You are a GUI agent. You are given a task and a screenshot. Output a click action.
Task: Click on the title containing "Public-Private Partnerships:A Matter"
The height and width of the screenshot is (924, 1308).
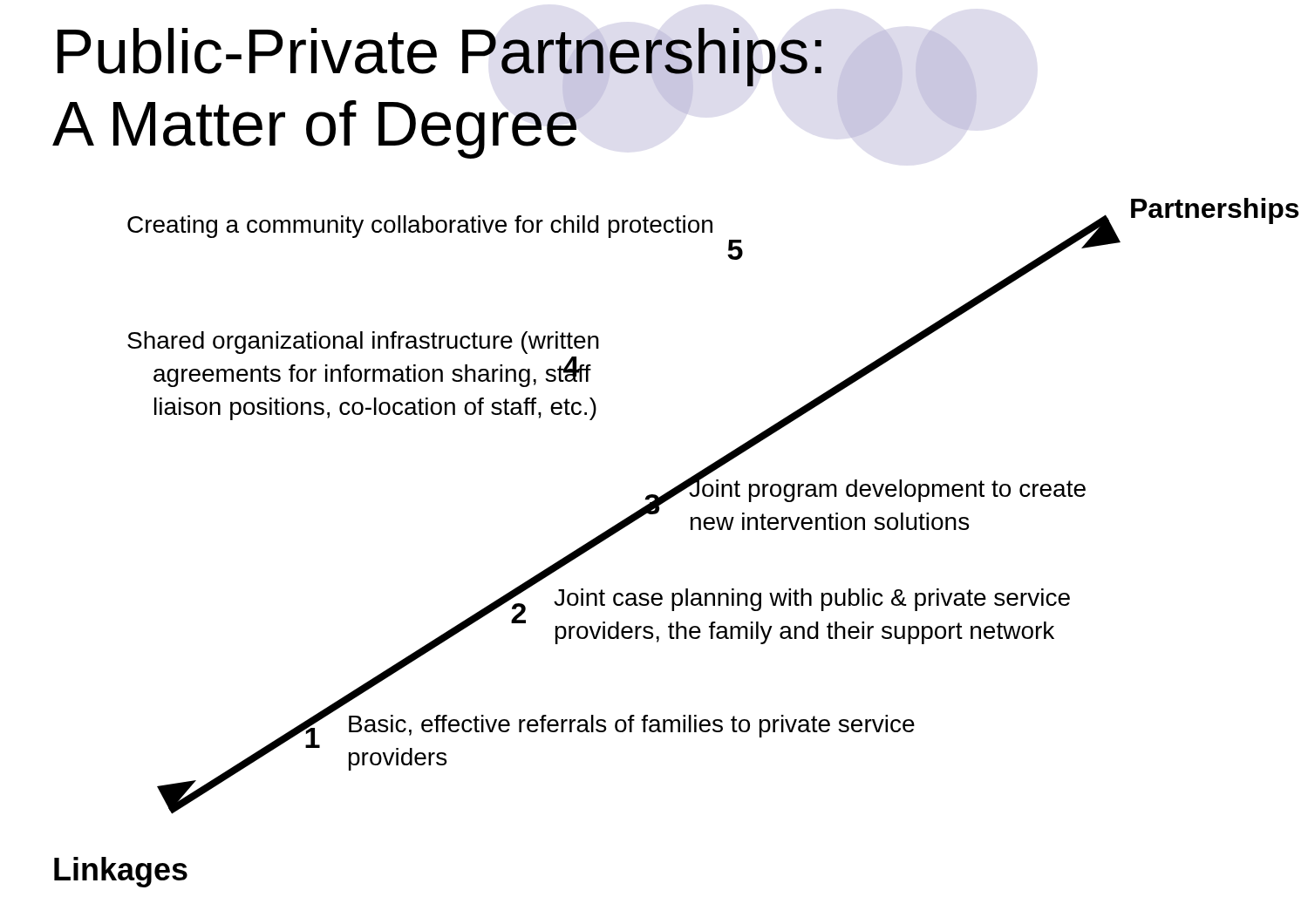(440, 88)
